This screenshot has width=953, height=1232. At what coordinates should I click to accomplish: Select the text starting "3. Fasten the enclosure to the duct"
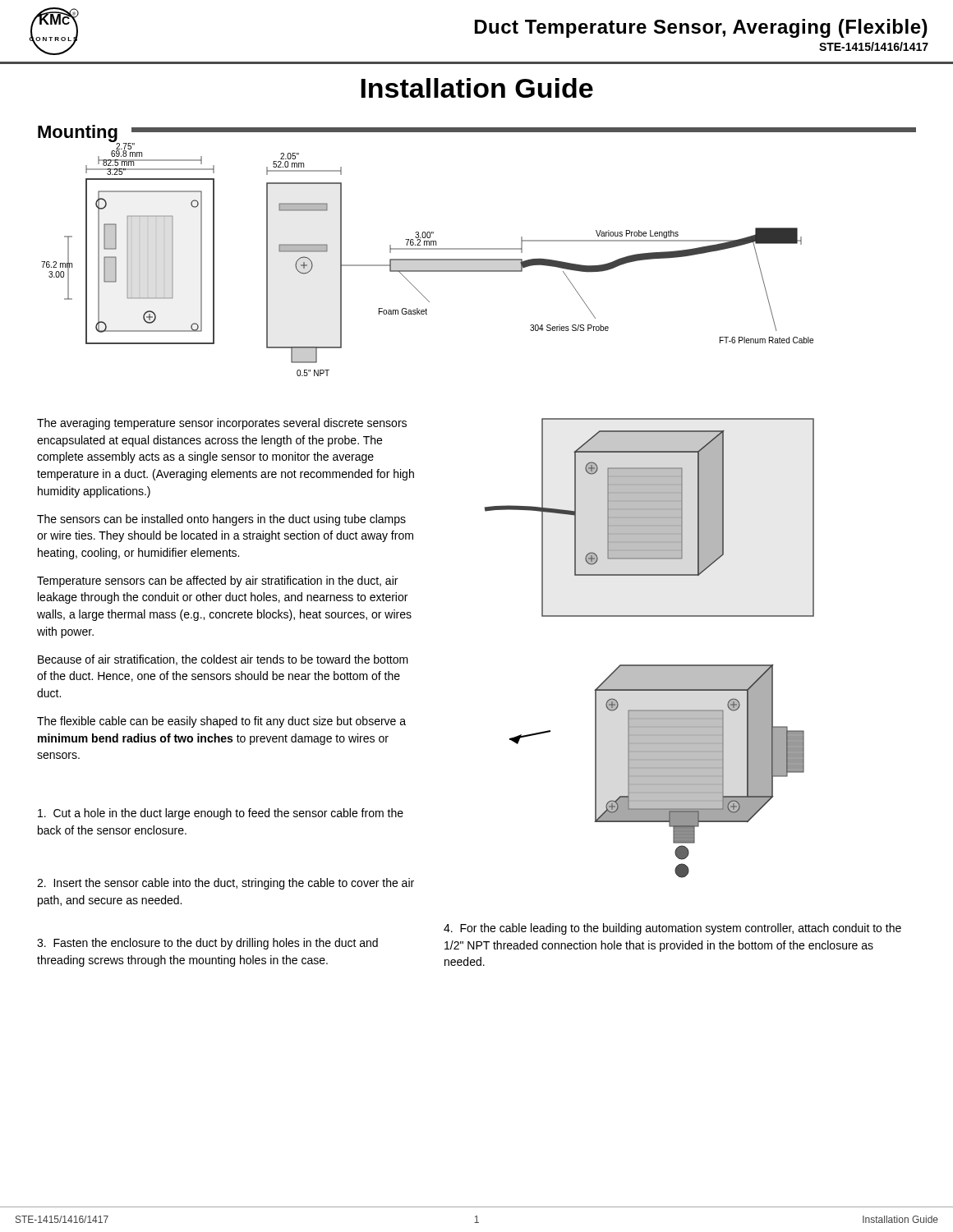(x=228, y=952)
